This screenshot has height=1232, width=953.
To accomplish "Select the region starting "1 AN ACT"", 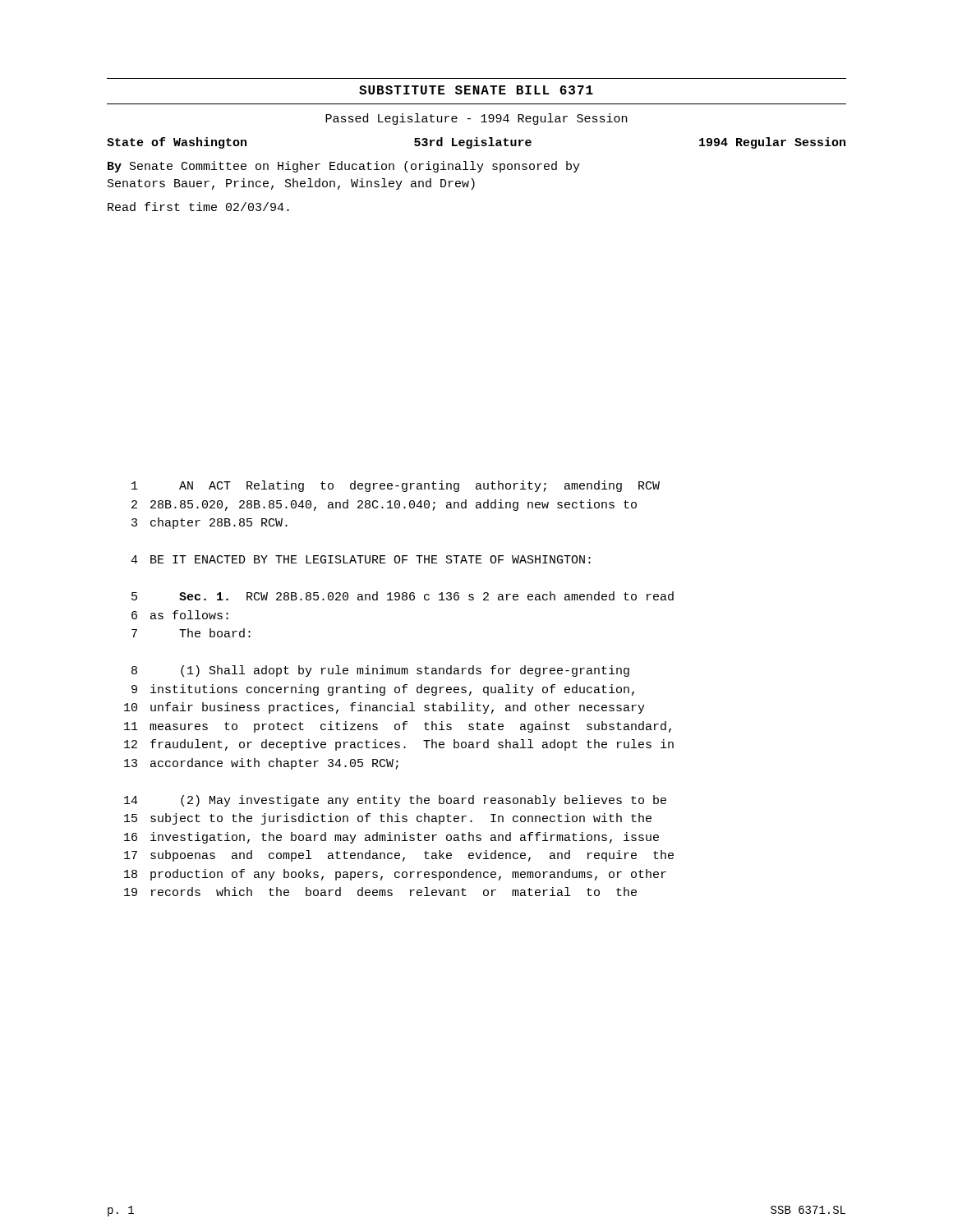I will (x=476, y=691).
